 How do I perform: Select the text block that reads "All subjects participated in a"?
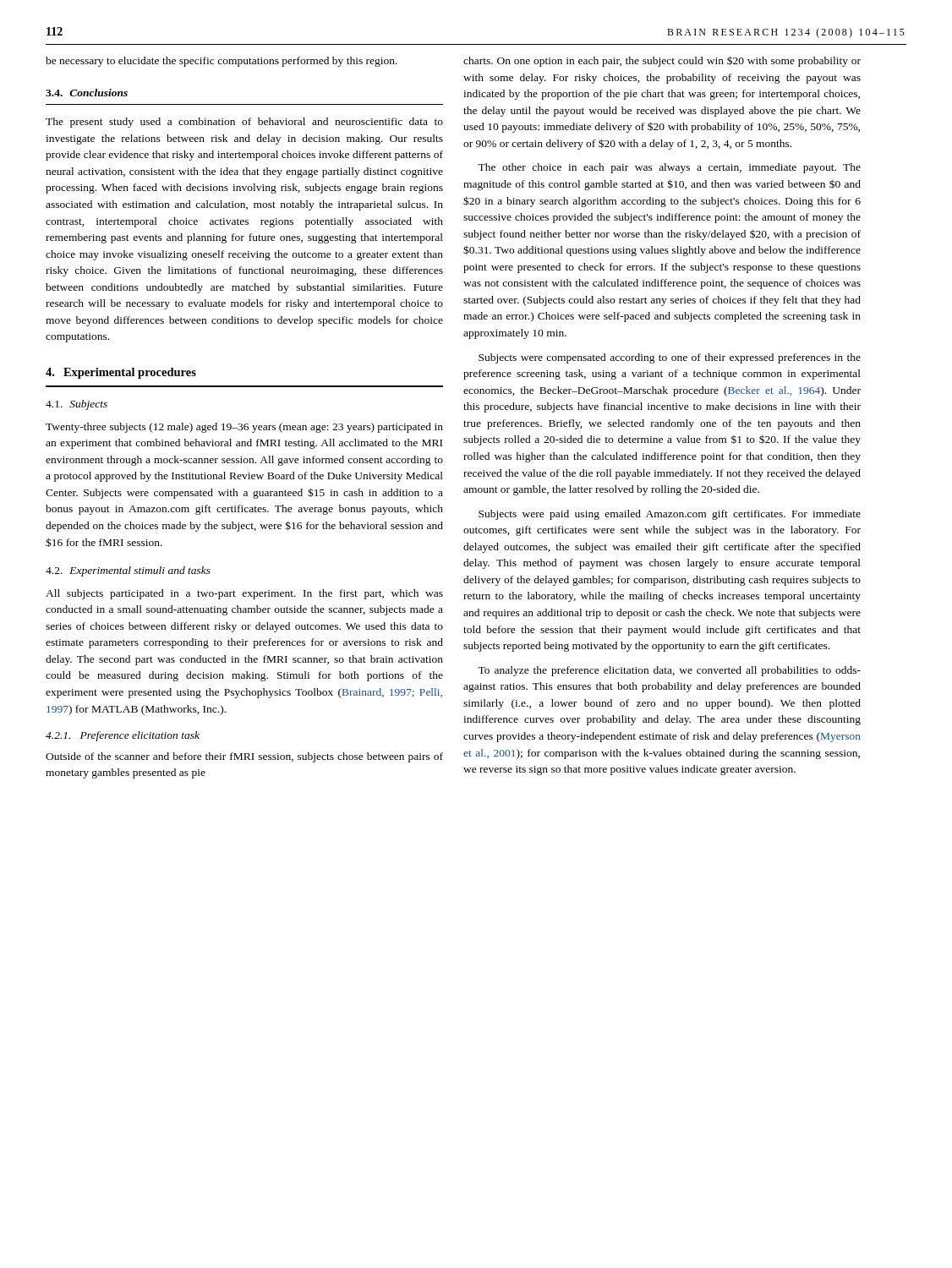point(244,651)
